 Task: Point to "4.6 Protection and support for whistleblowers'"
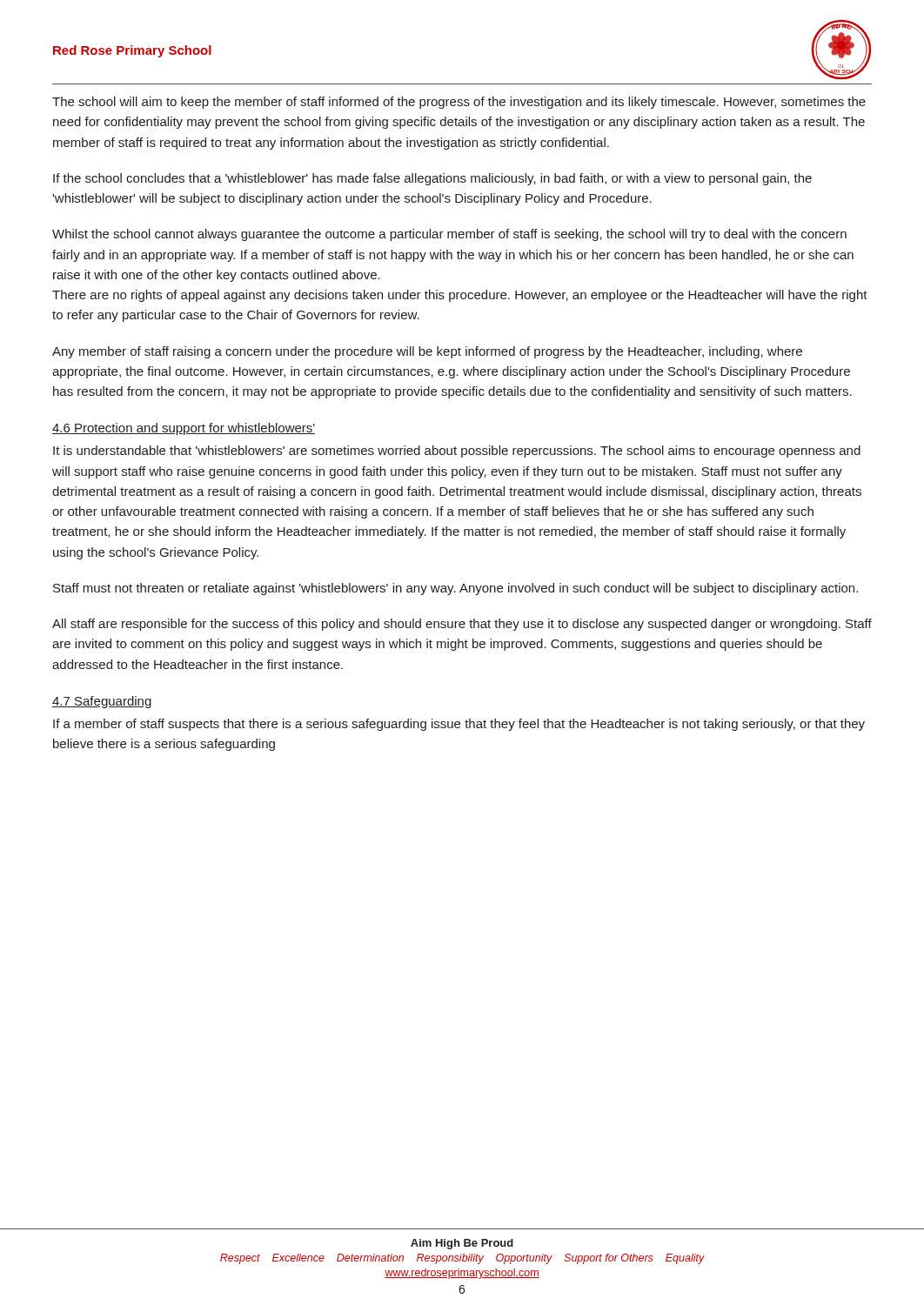(x=184, y=428)
